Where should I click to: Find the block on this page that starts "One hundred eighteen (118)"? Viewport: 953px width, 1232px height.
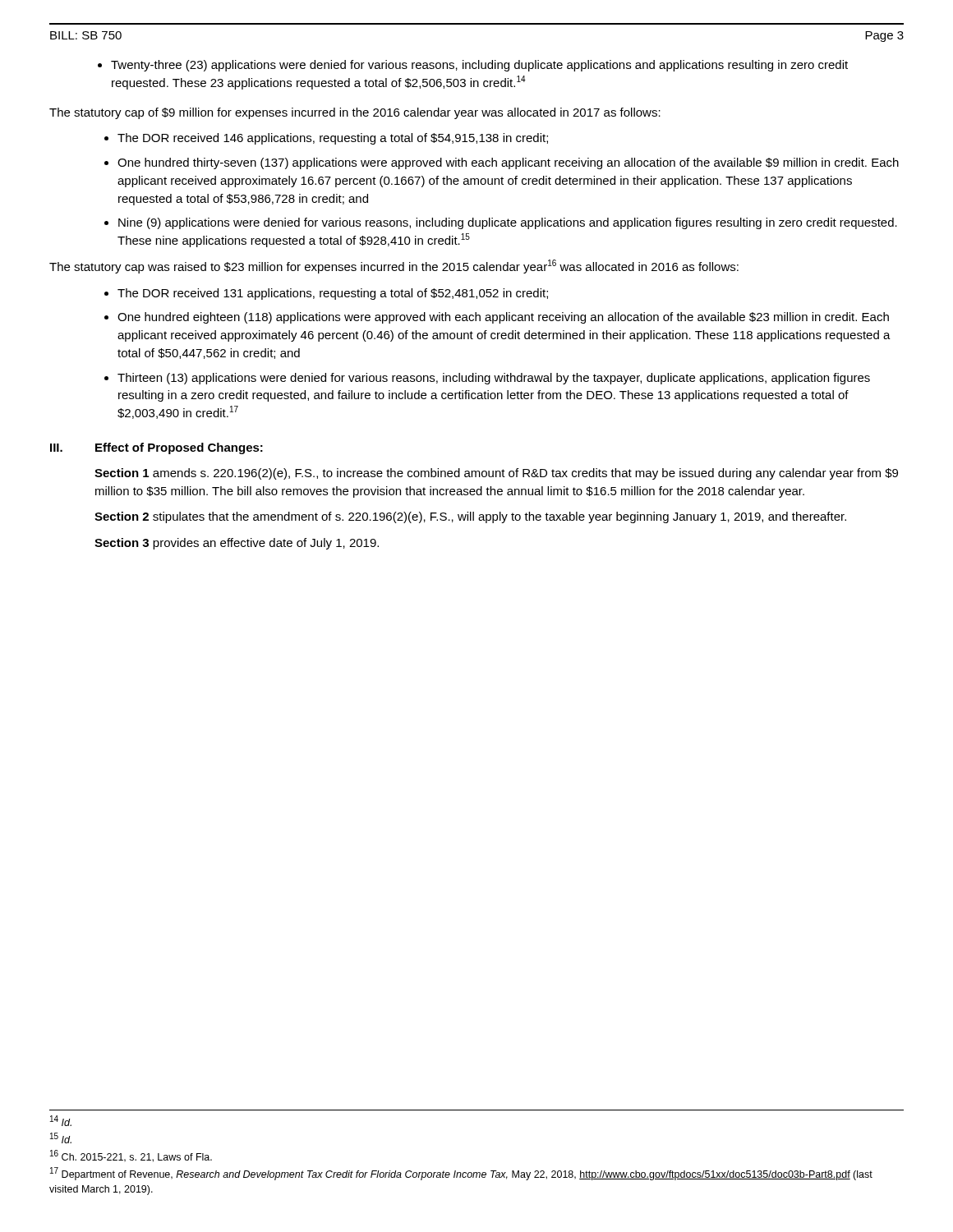(504, 335)
